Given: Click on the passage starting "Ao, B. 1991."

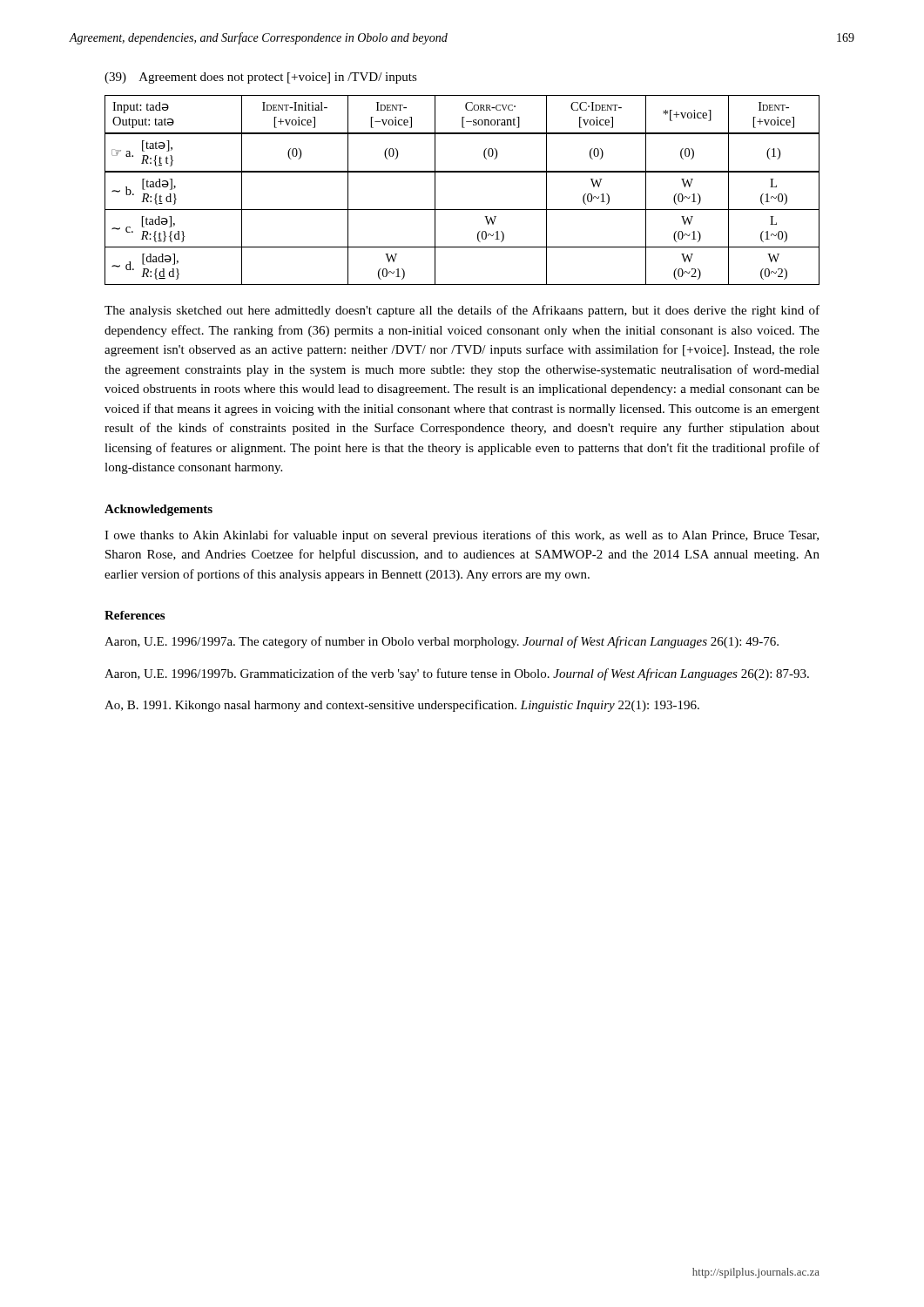Looking at the screenshot, I should pyautogui.click(x=402, y=705).
